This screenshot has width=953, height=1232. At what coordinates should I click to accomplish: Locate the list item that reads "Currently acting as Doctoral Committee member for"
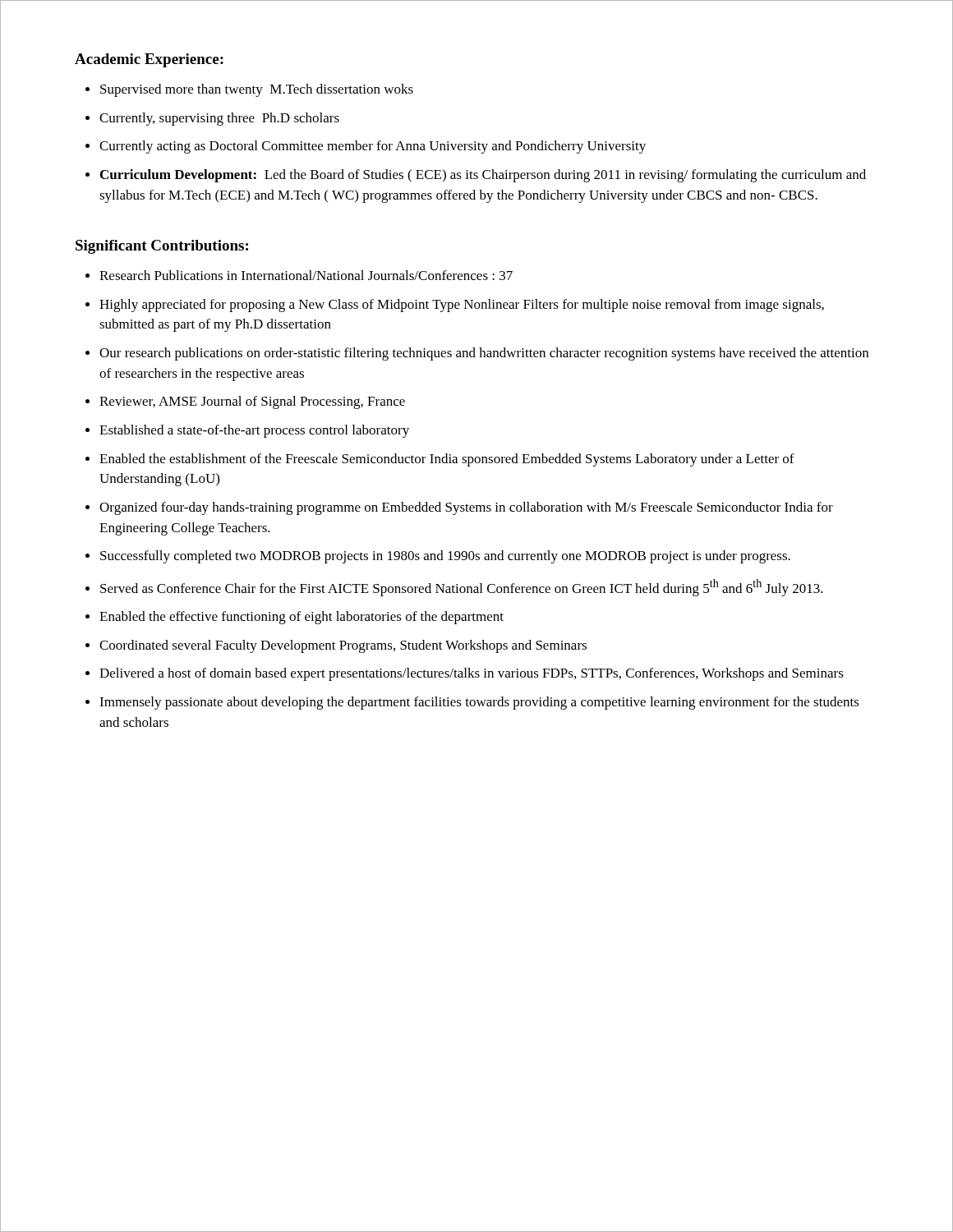click(489, 147)
